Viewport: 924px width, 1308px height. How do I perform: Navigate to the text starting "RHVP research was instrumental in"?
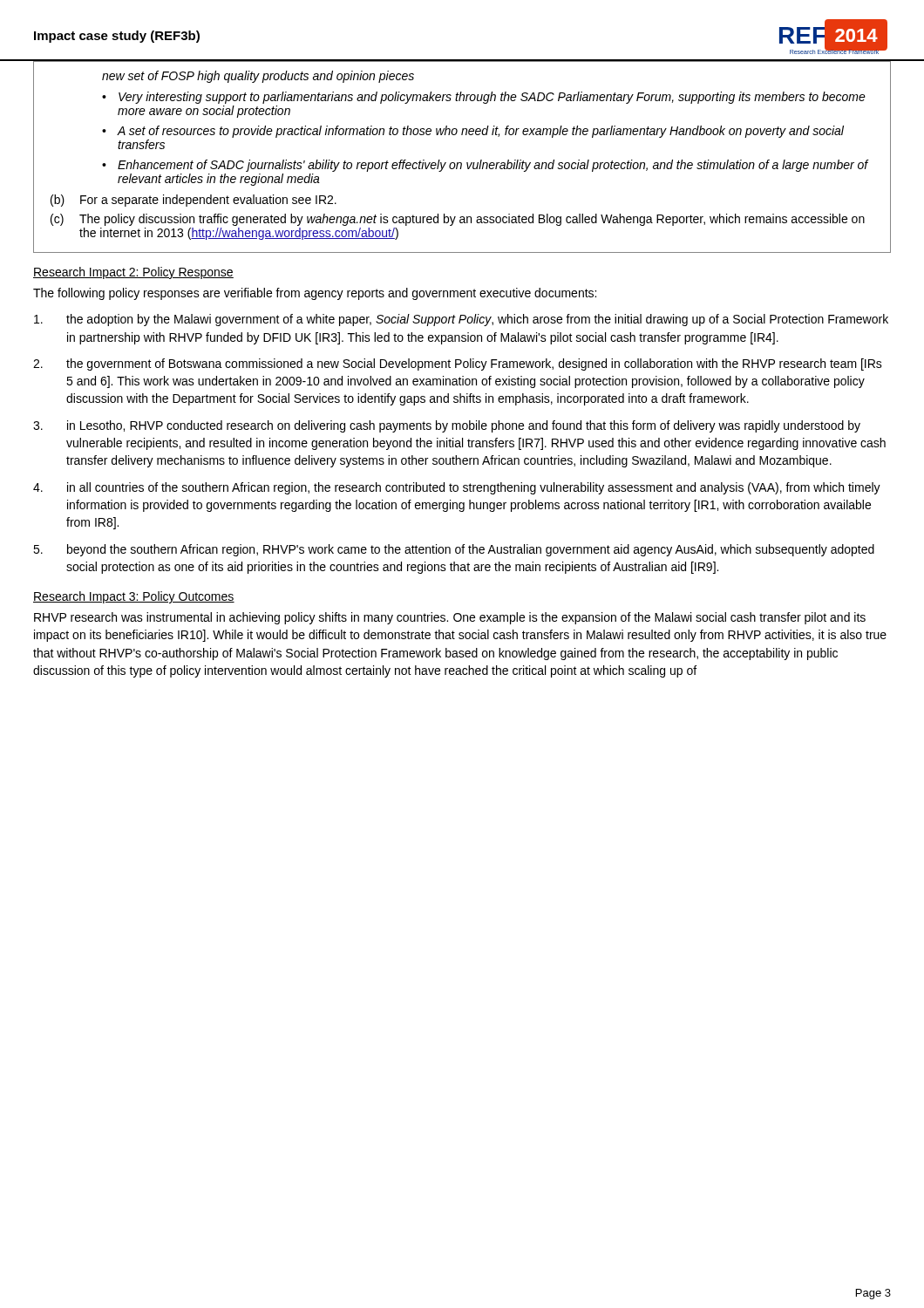tap(460, 644)
